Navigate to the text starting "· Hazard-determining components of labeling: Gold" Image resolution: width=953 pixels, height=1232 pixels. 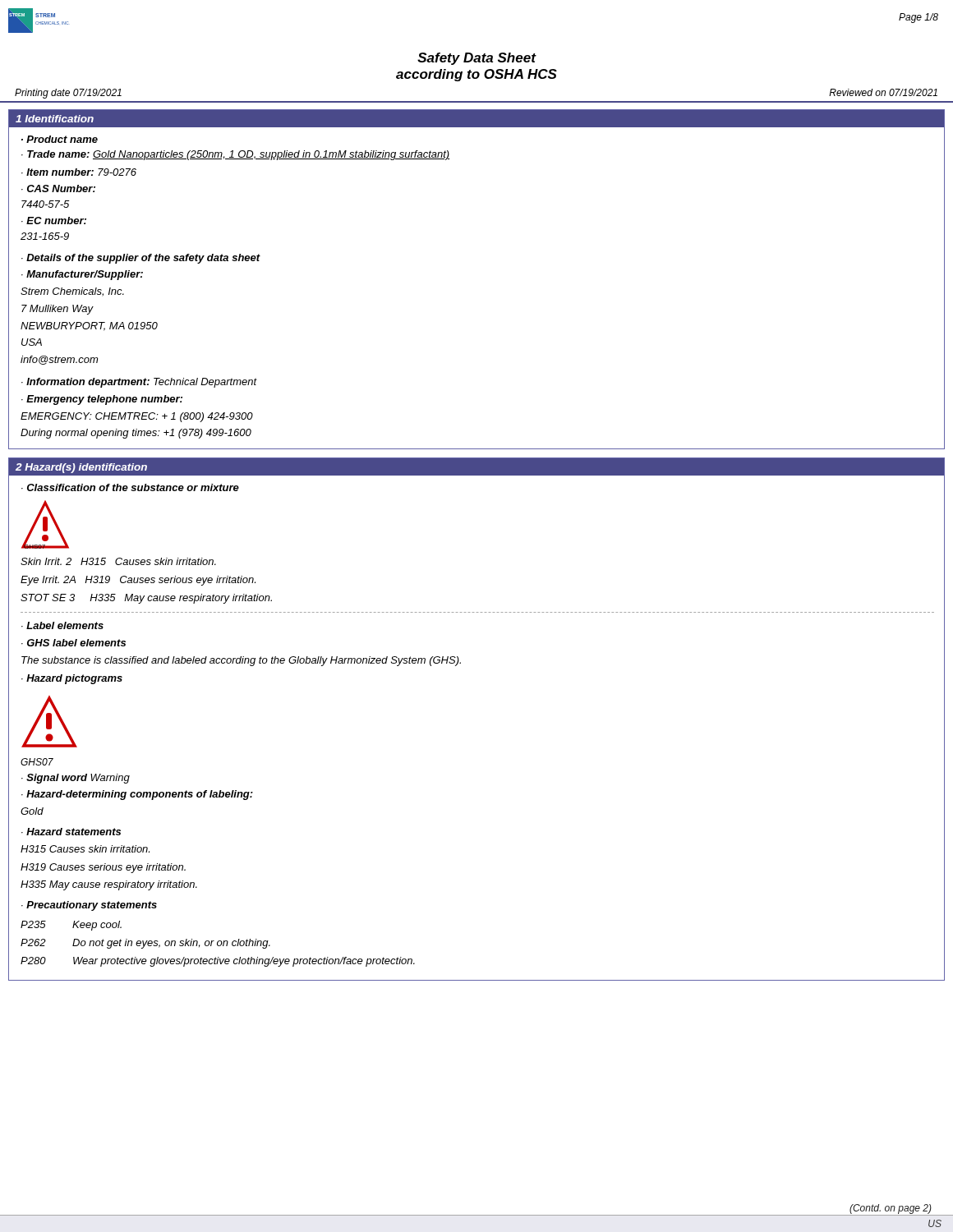[x=137, y=803]
